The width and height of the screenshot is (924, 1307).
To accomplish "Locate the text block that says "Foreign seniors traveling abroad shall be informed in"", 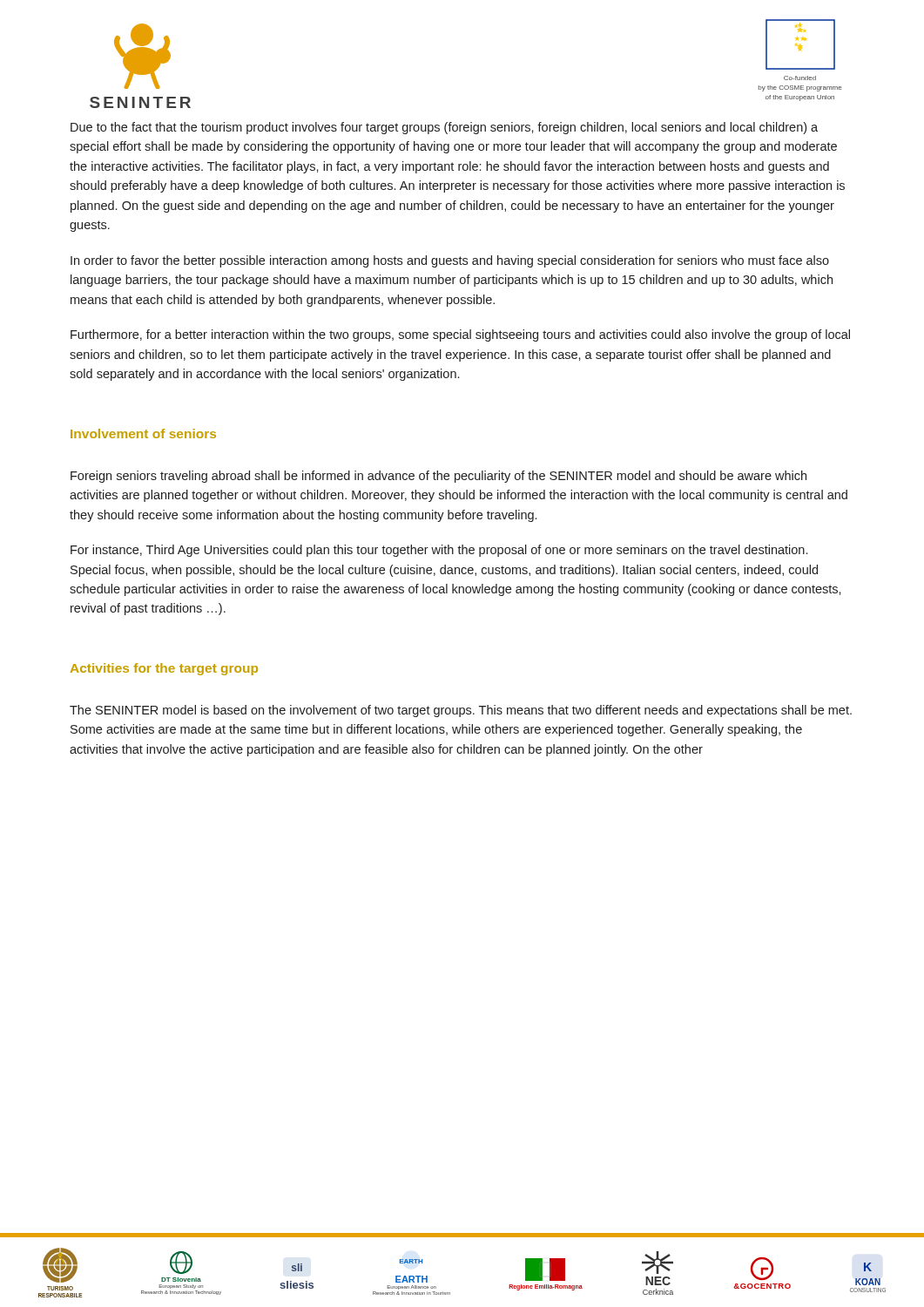I will [459, 495].
